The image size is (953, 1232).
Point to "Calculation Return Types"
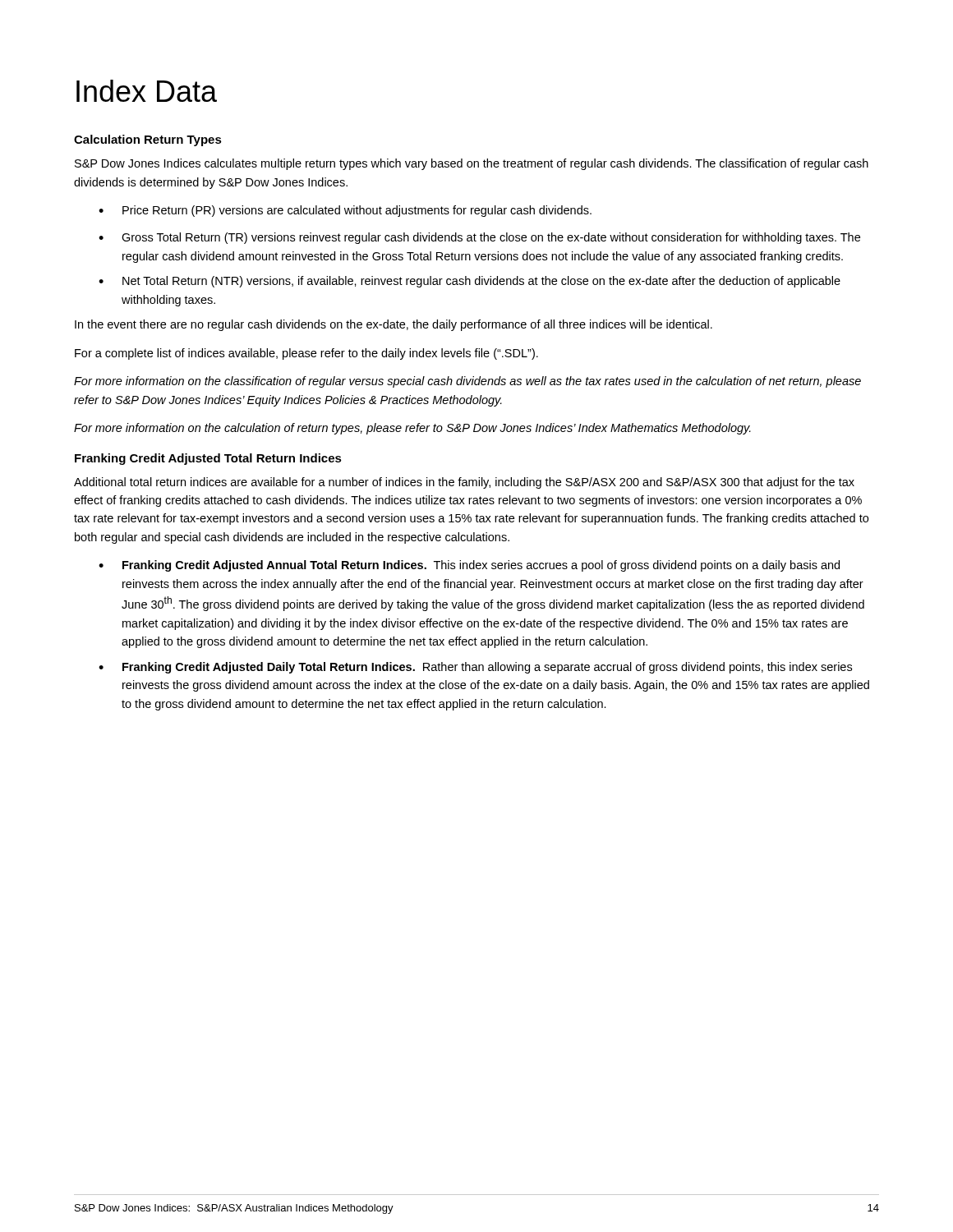tap(148, 139)
